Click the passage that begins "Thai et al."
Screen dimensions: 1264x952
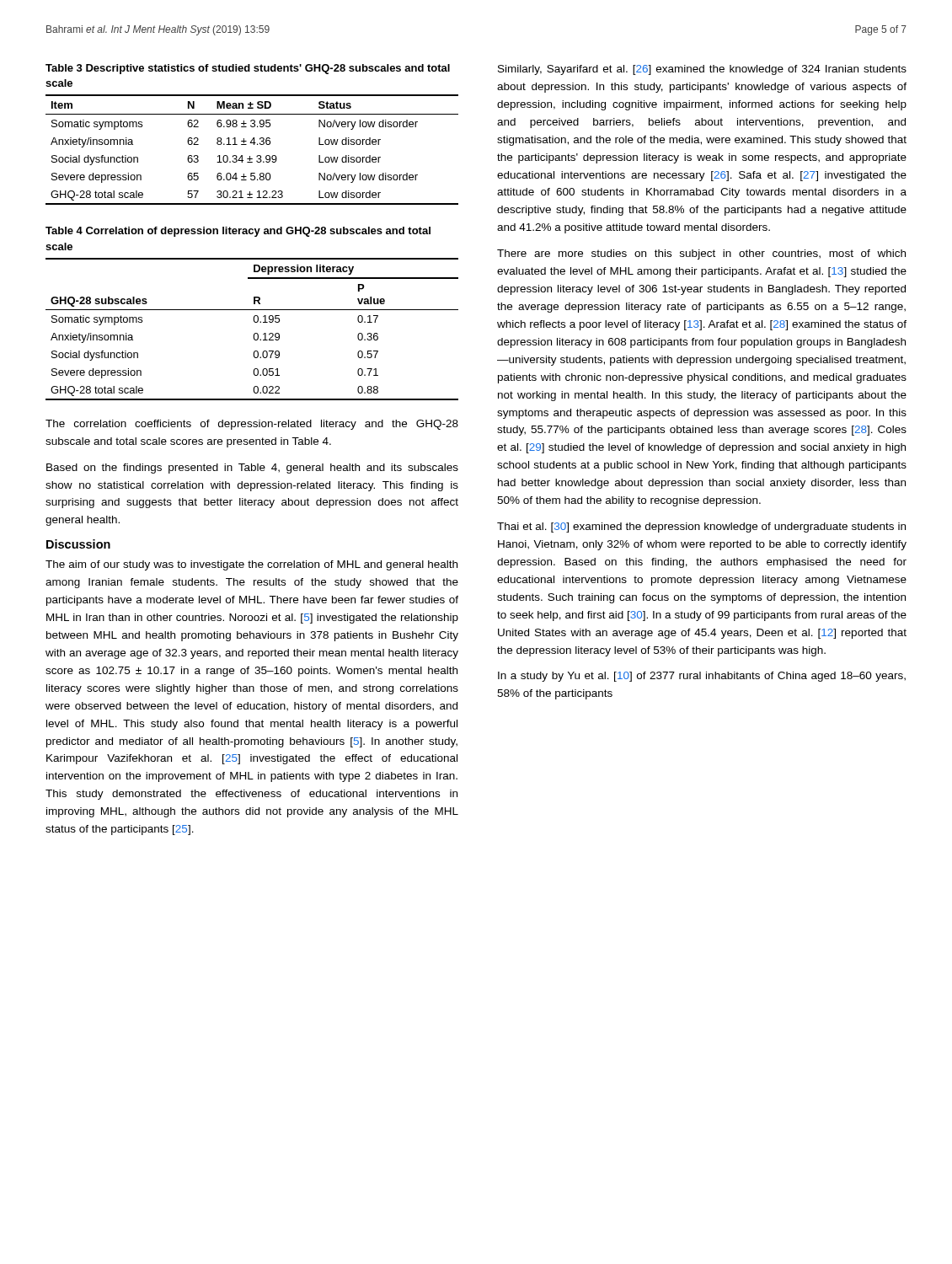[x=702, y=588]
